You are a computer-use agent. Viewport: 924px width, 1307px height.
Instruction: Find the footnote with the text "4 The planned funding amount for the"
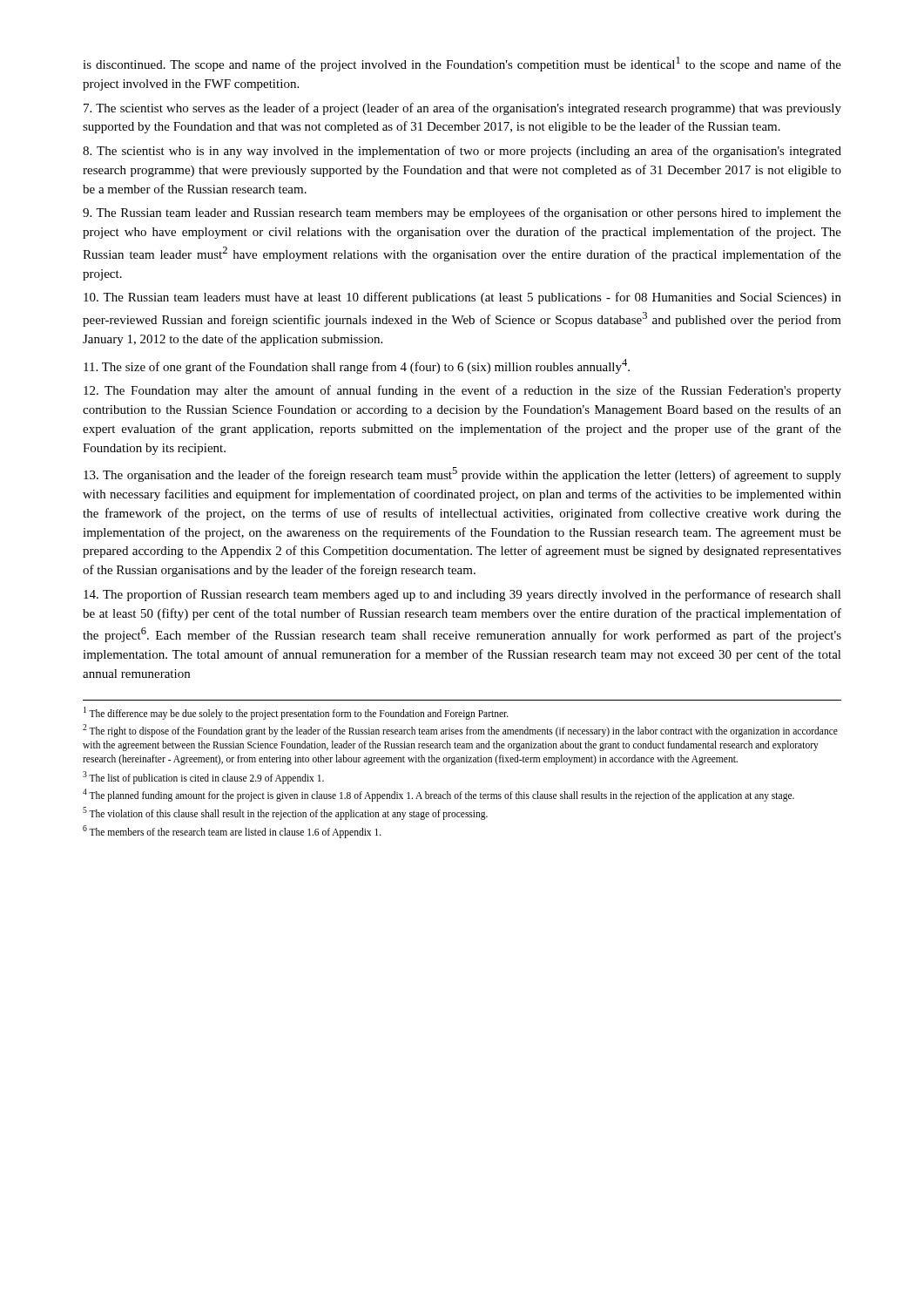point(439,794)
